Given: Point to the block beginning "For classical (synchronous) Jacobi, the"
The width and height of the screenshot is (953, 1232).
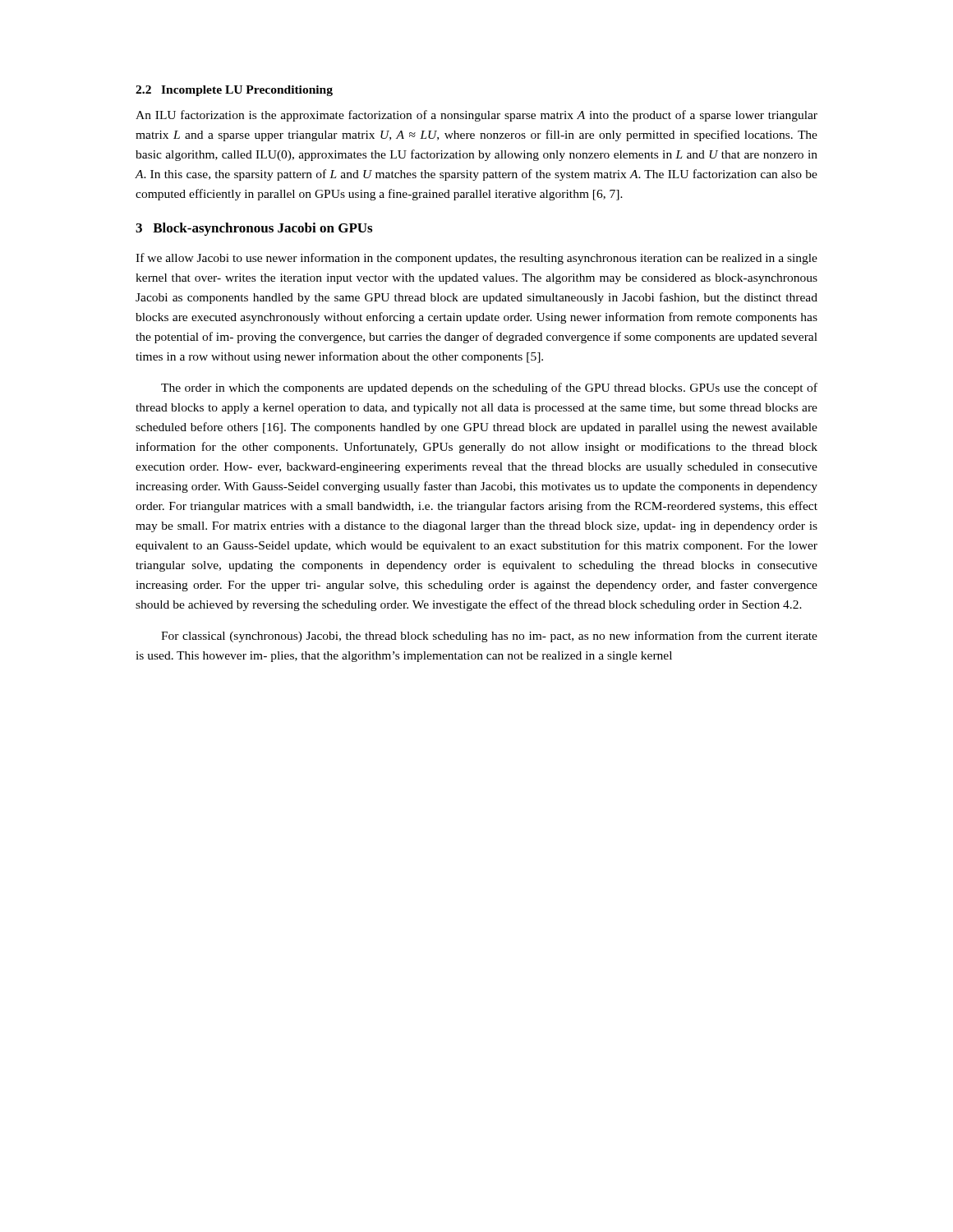Looking at the screenshot, I should 476,646.
